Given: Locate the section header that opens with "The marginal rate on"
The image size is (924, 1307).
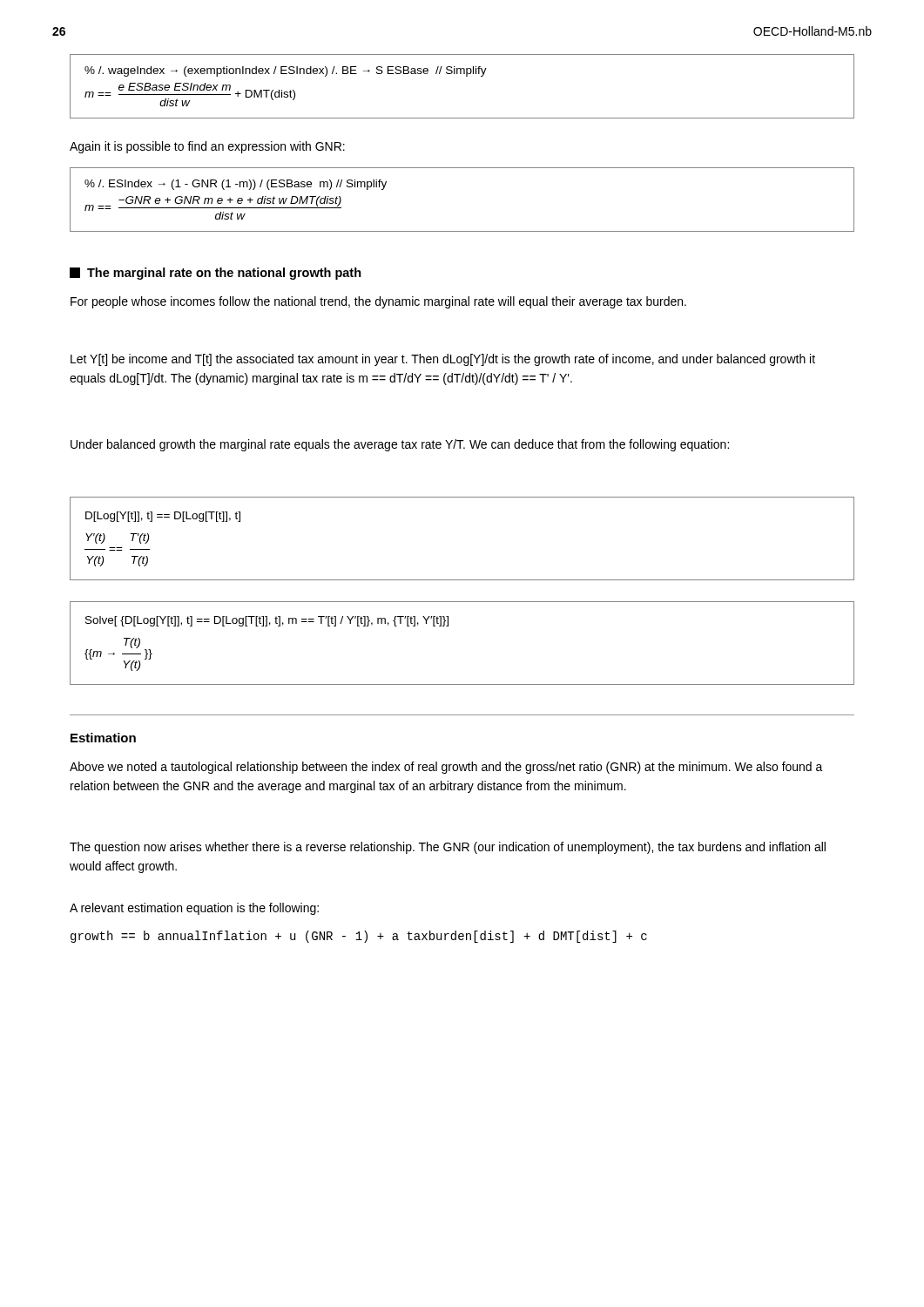Looking at the screenshot, I should tap(216, 273).
